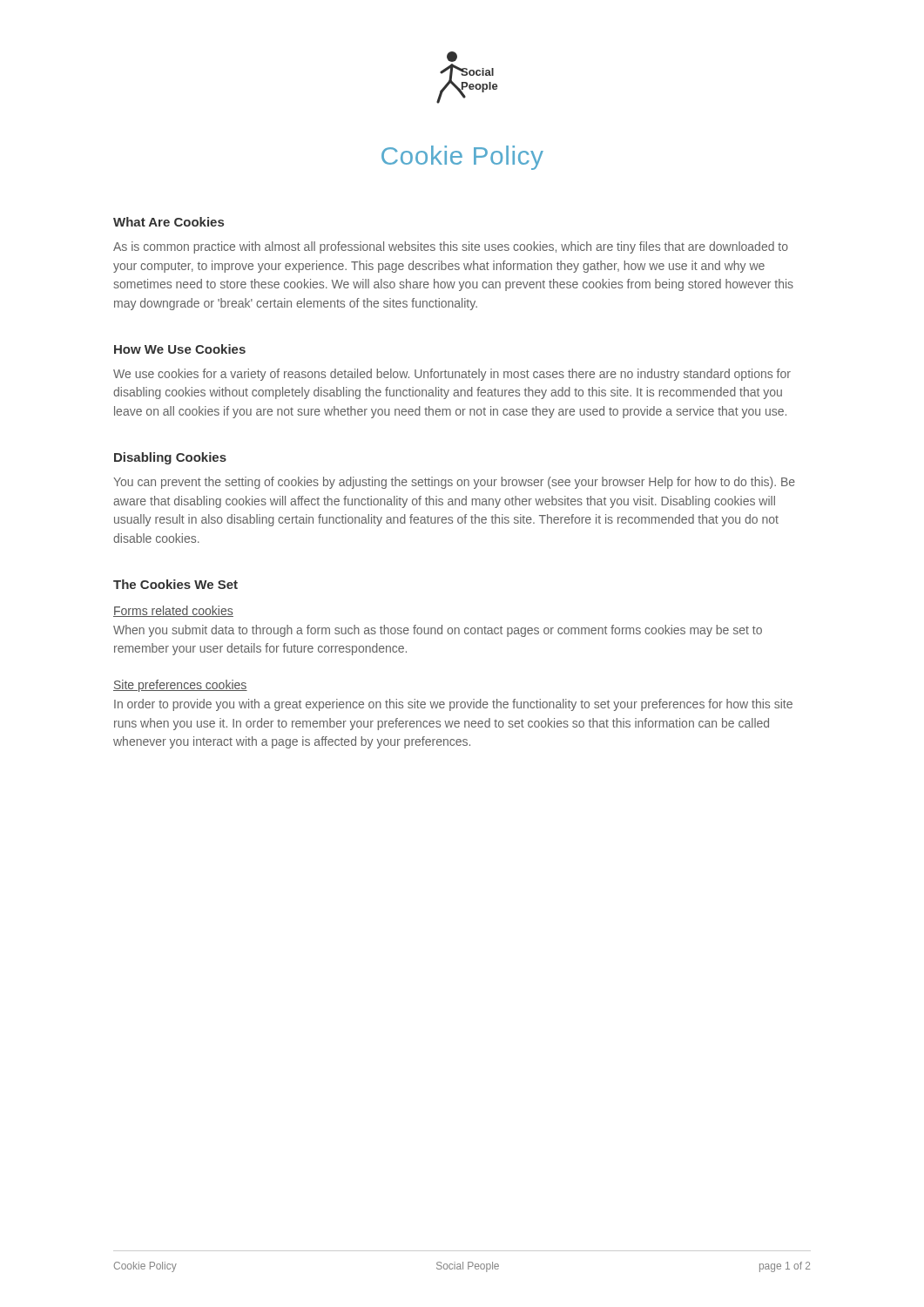Select the section header with the text "Forms related cookies"
The height and width of the screenshot is (1307, 924).
173,610
